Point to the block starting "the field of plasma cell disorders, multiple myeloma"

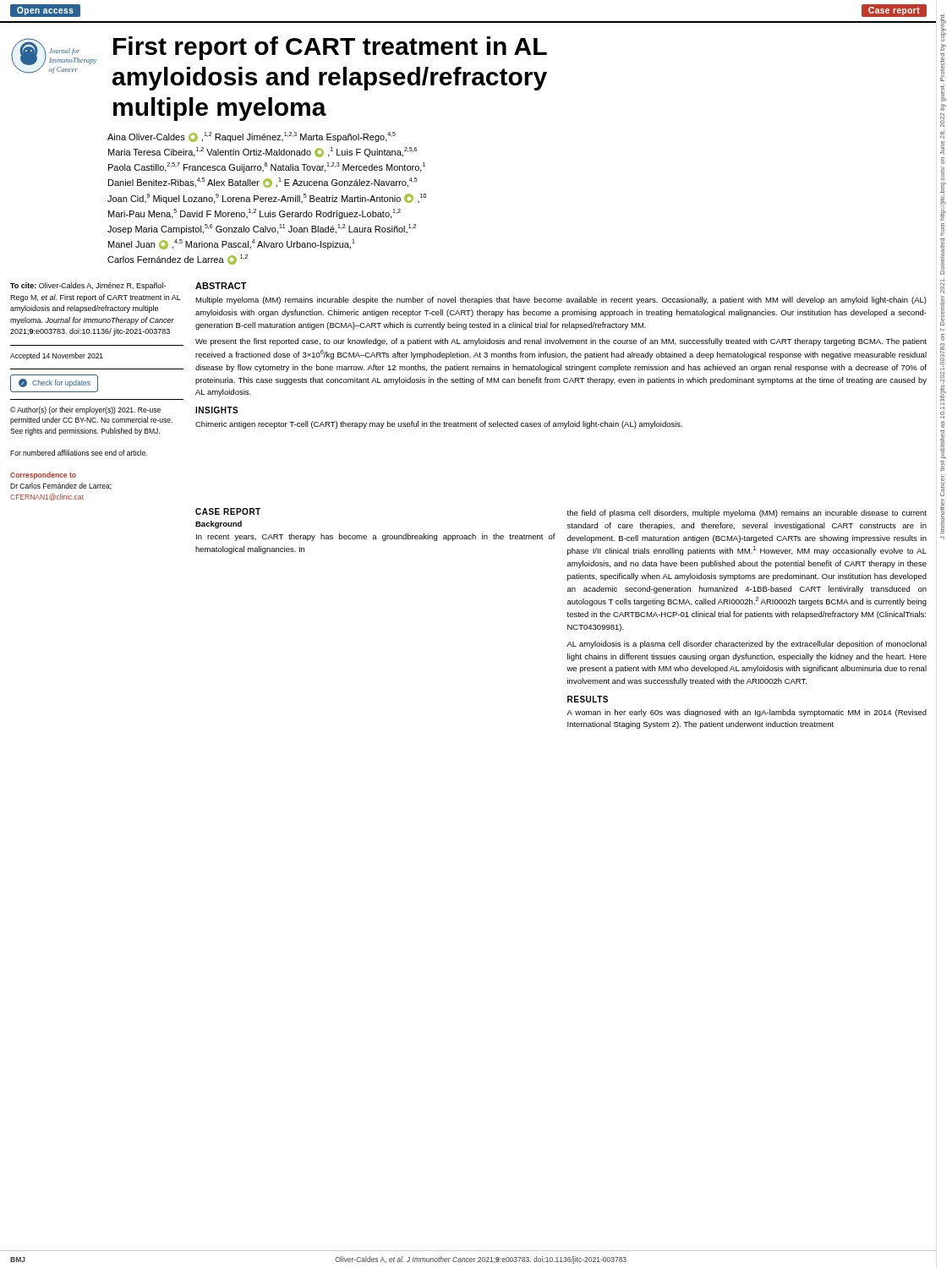pyautogui.click(x=747, y=570)
